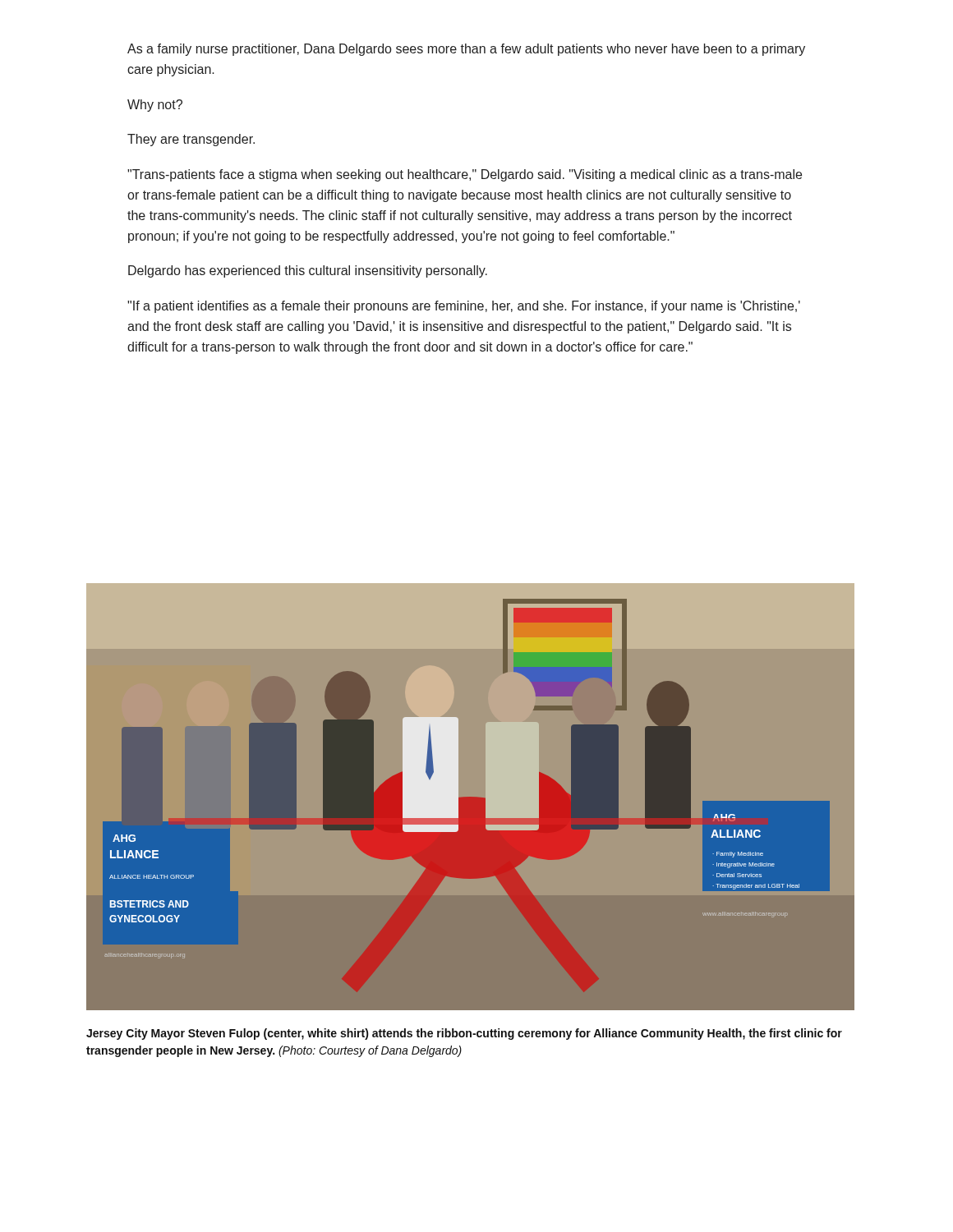Locate the photo
This screenshot has width=953, height=1232.
470,798
